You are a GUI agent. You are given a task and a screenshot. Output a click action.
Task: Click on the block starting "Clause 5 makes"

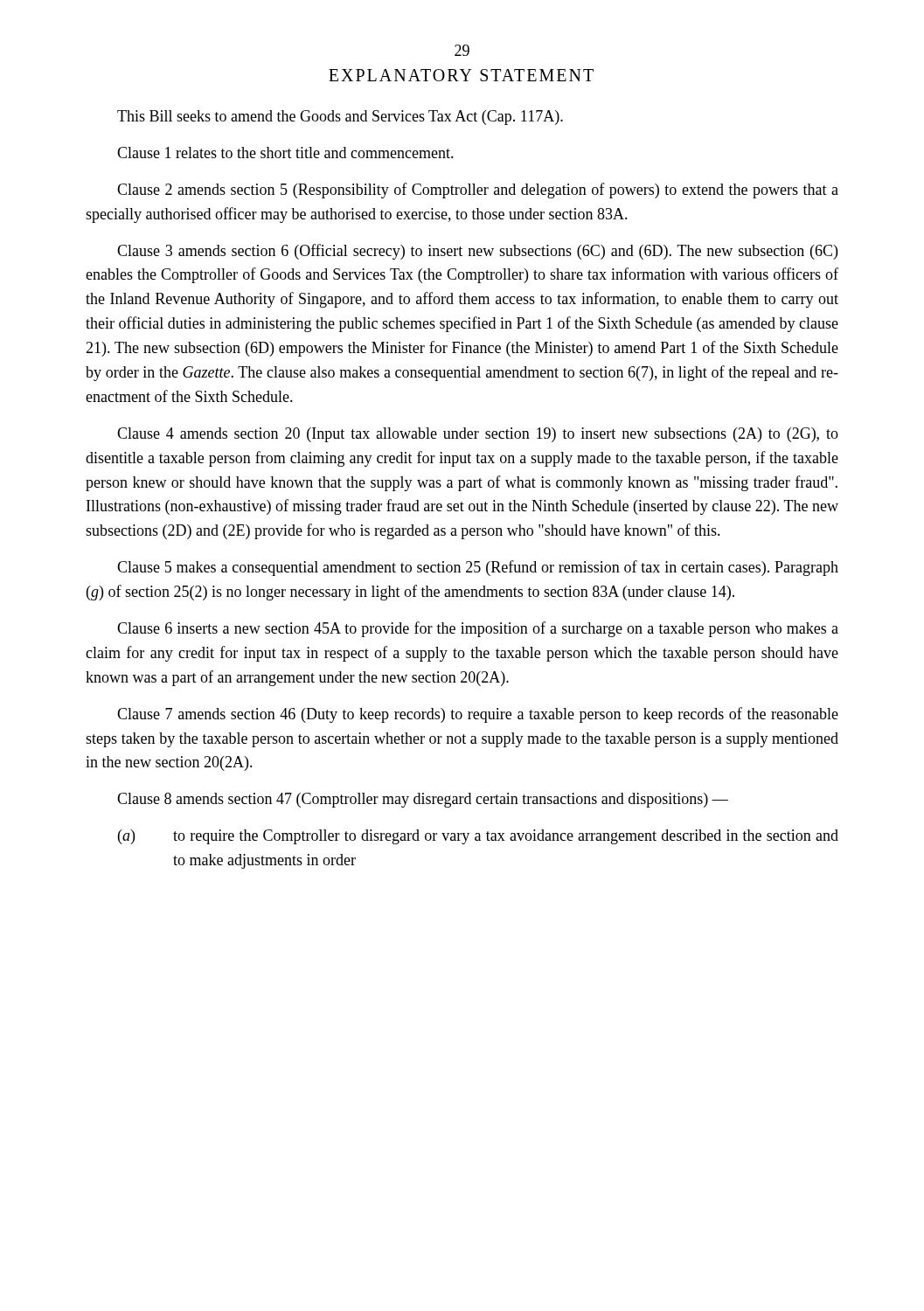pyautogui.click(x=462, y=580)
